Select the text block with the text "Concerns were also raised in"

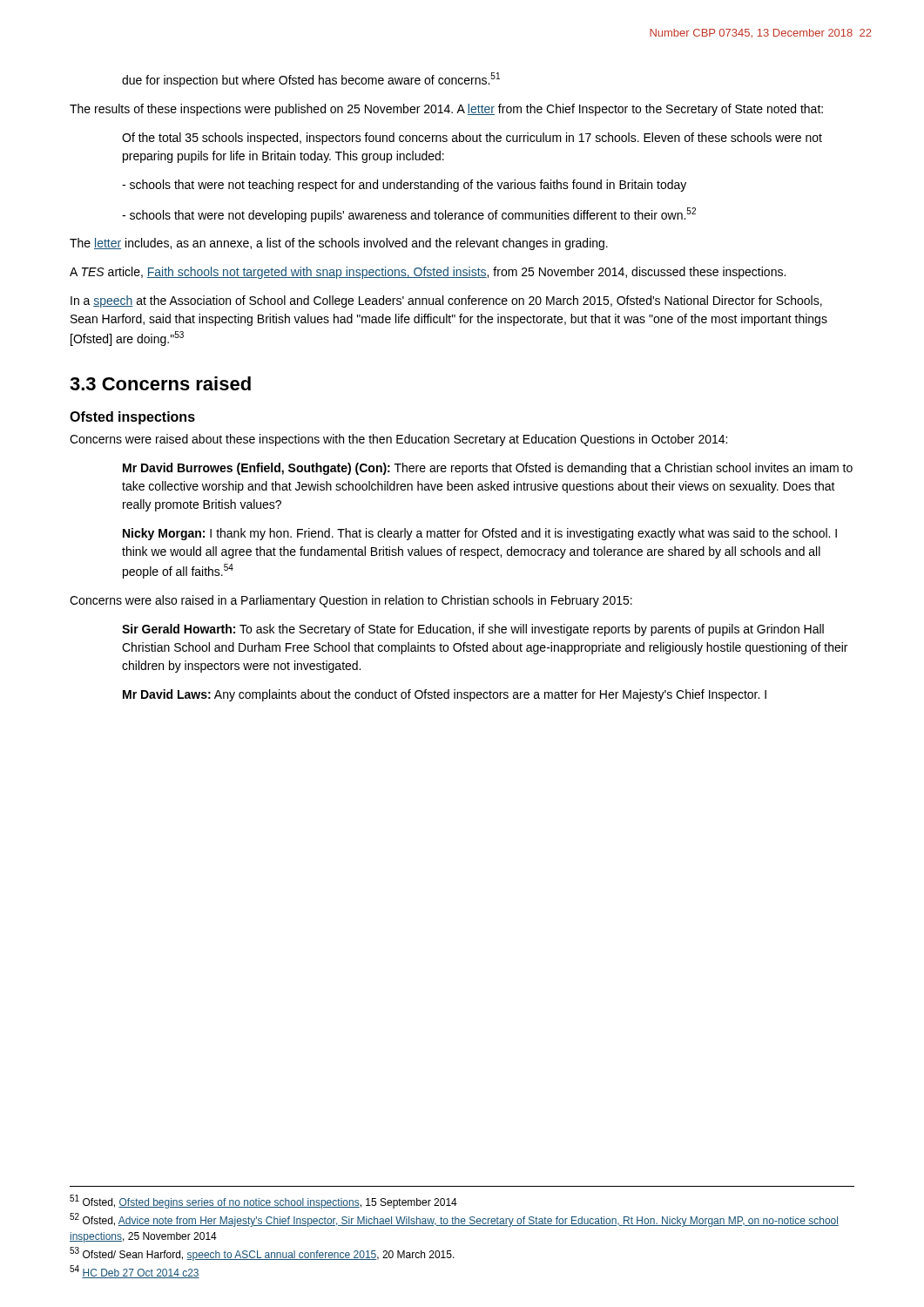[x=351, y=600]
